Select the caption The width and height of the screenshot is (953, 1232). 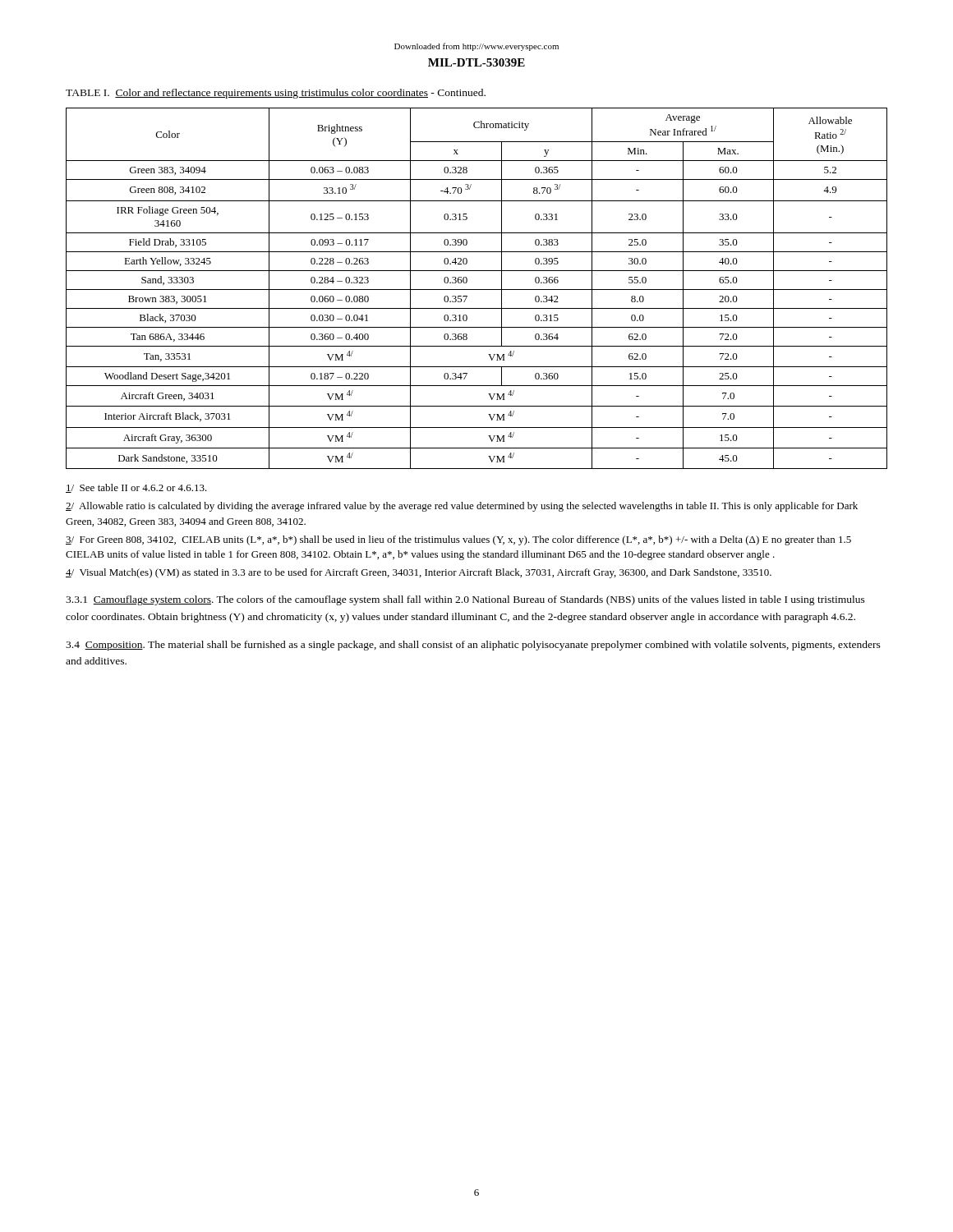(276, 92)
